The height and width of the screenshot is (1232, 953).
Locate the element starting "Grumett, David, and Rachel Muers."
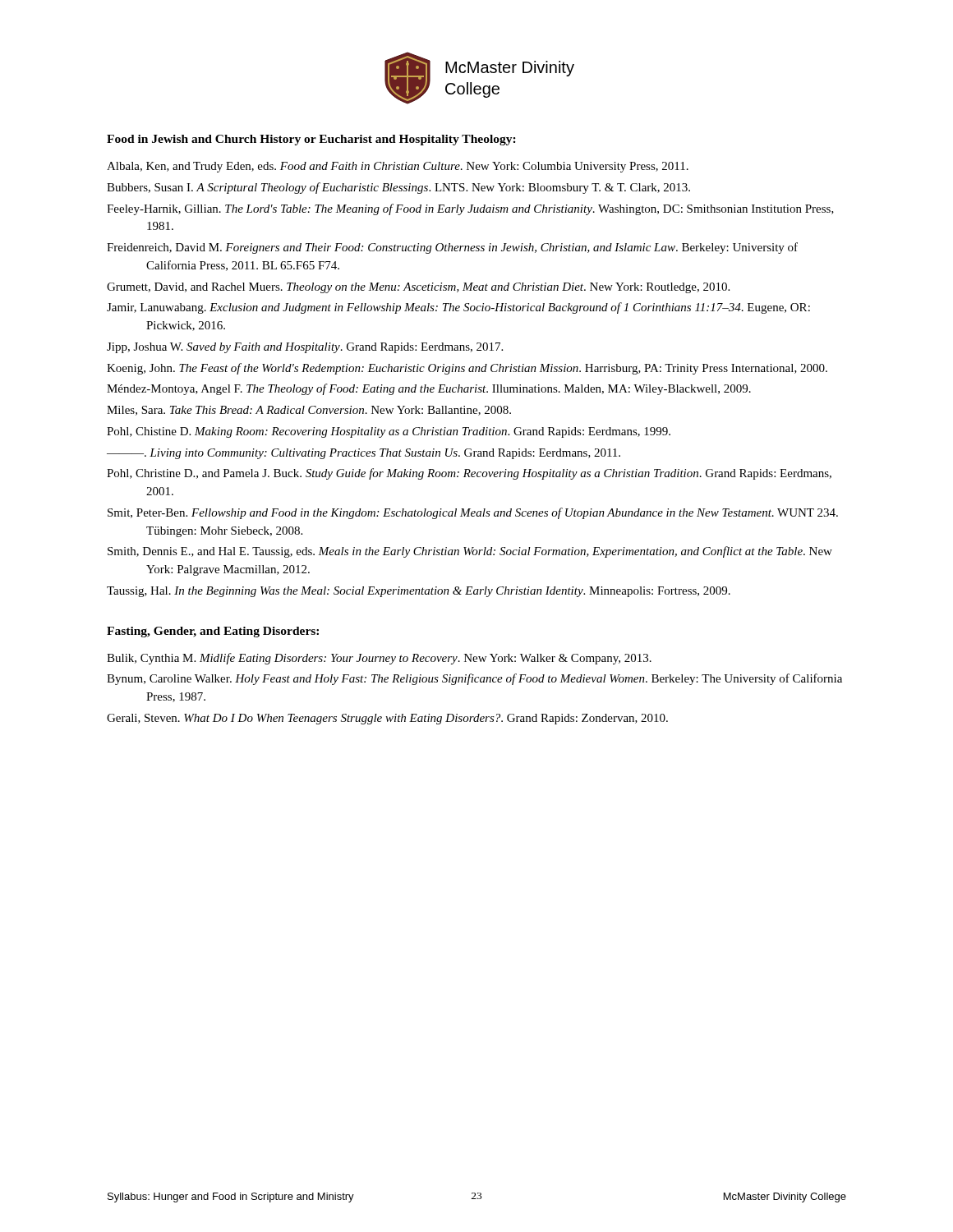point(419,286)
